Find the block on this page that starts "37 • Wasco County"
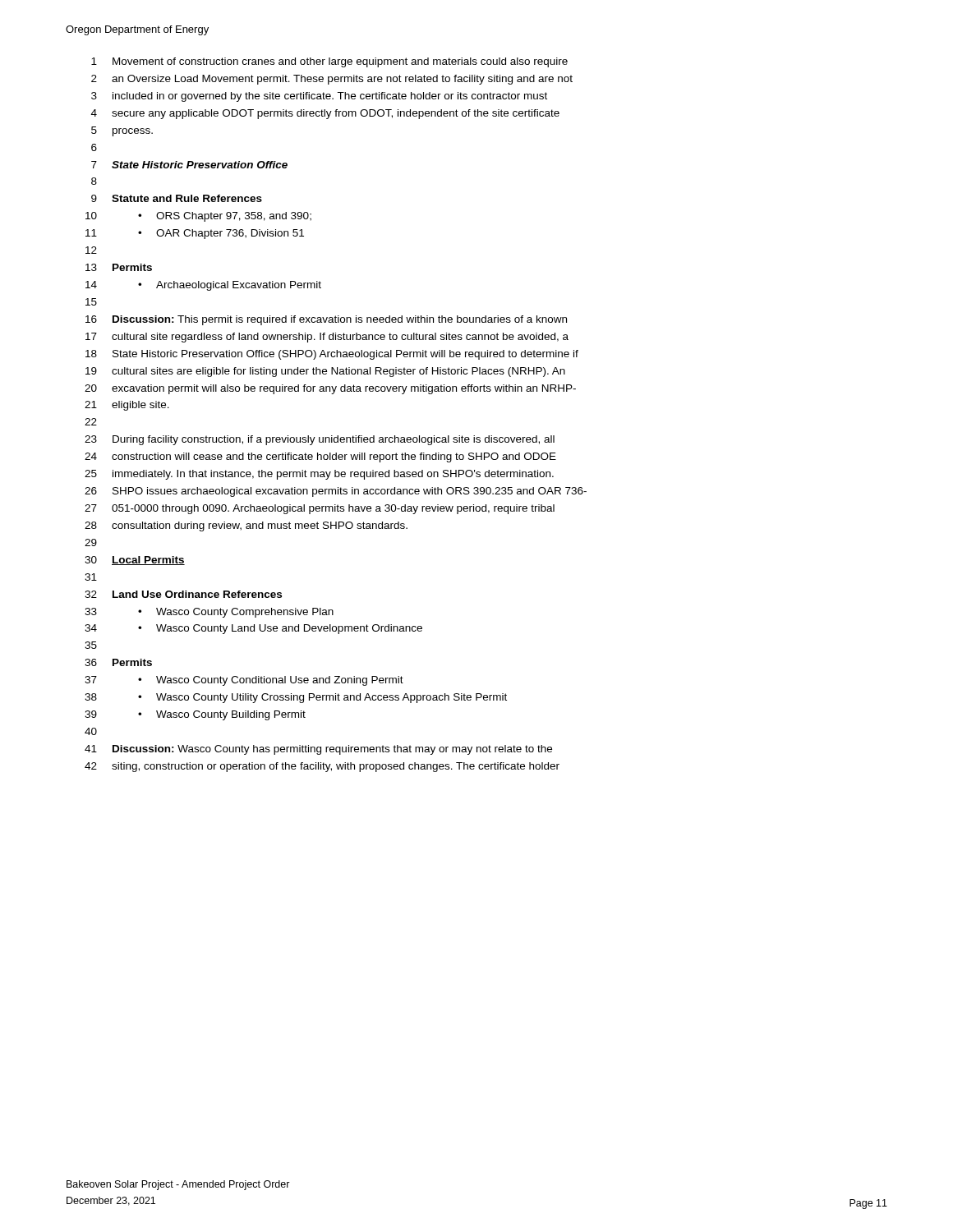 244,681
